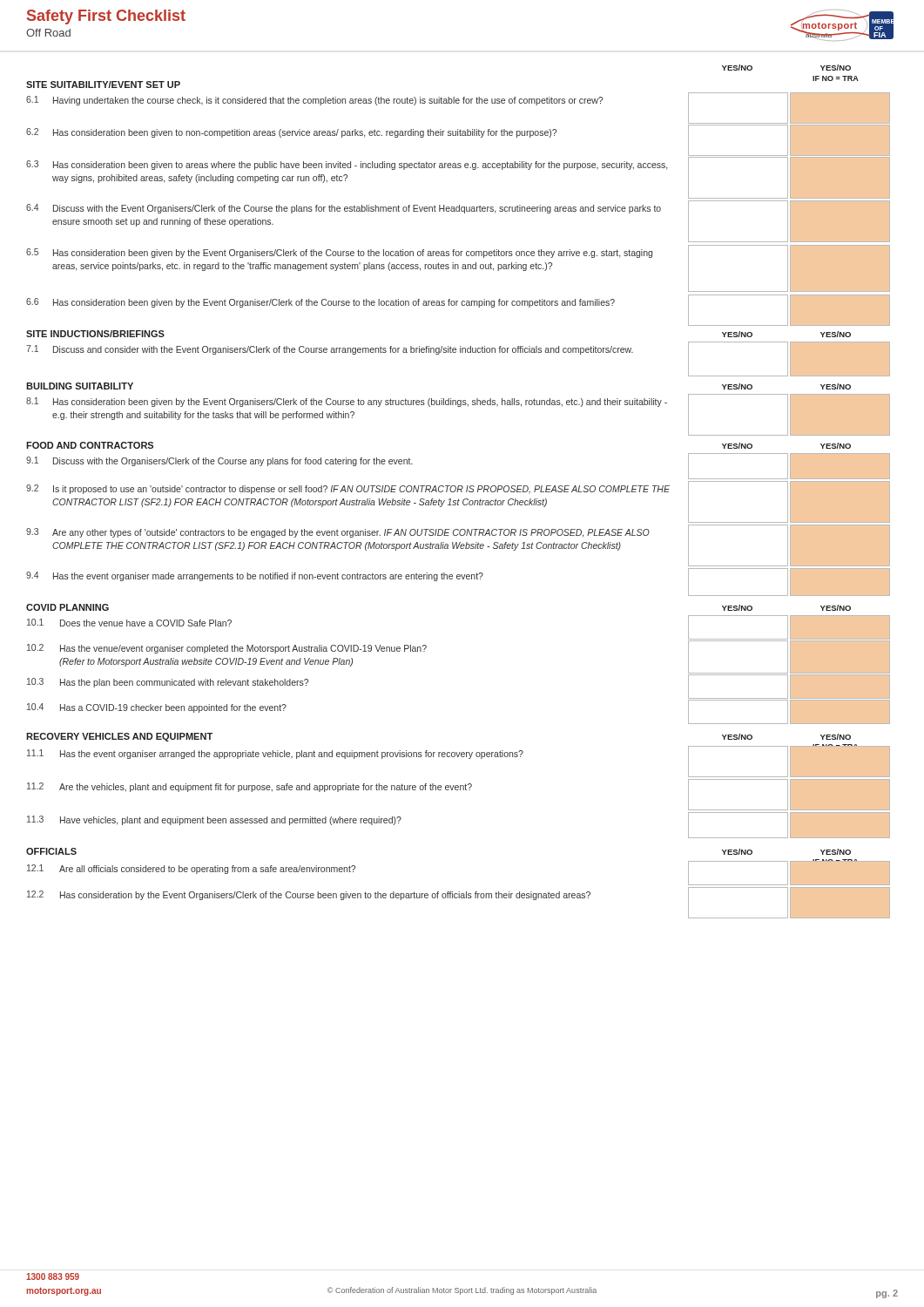Point to the block beginning "6.6 Has consideration been given by"

click(321, 303)
